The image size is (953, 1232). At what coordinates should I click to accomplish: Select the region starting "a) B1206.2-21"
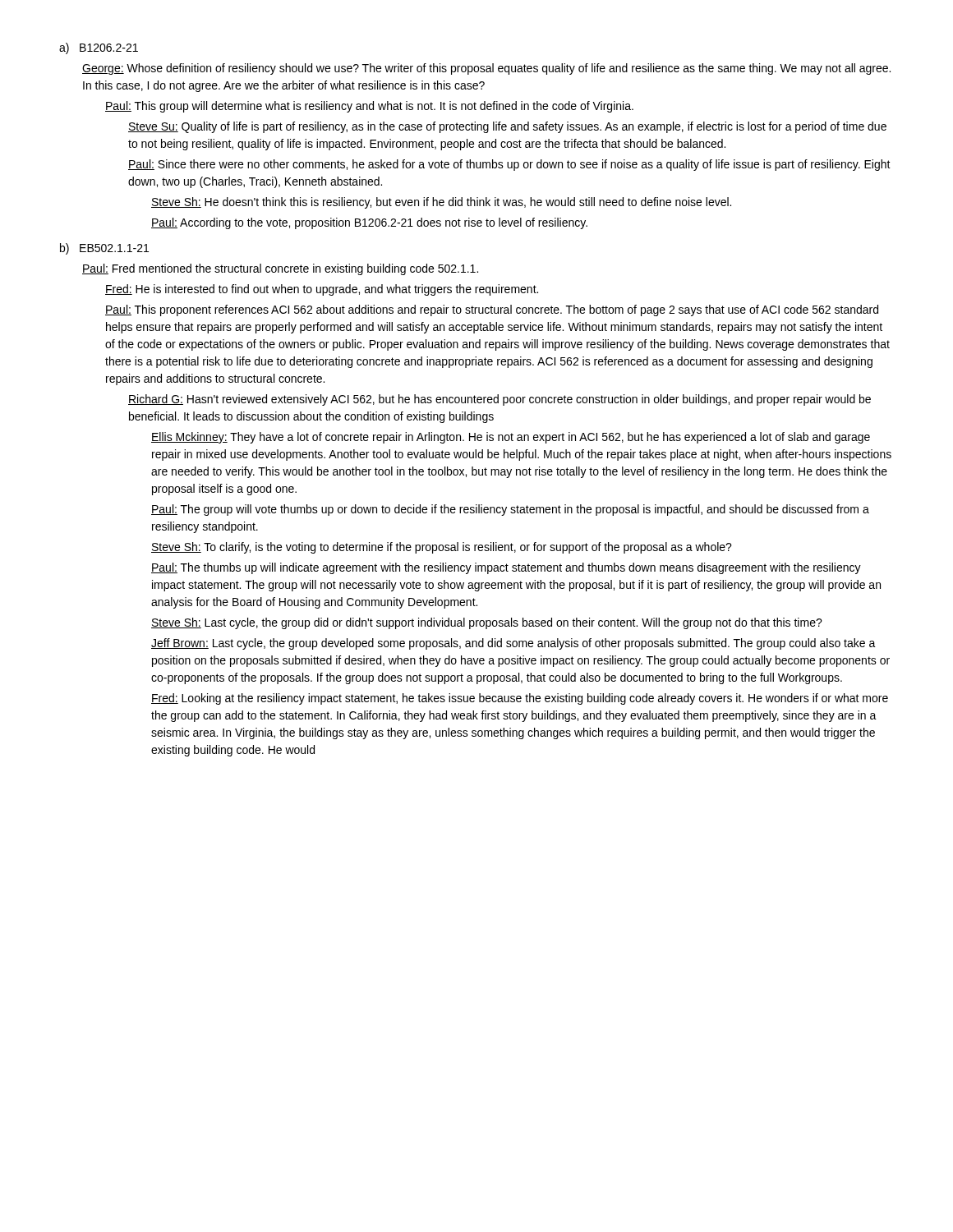(99, 48)
